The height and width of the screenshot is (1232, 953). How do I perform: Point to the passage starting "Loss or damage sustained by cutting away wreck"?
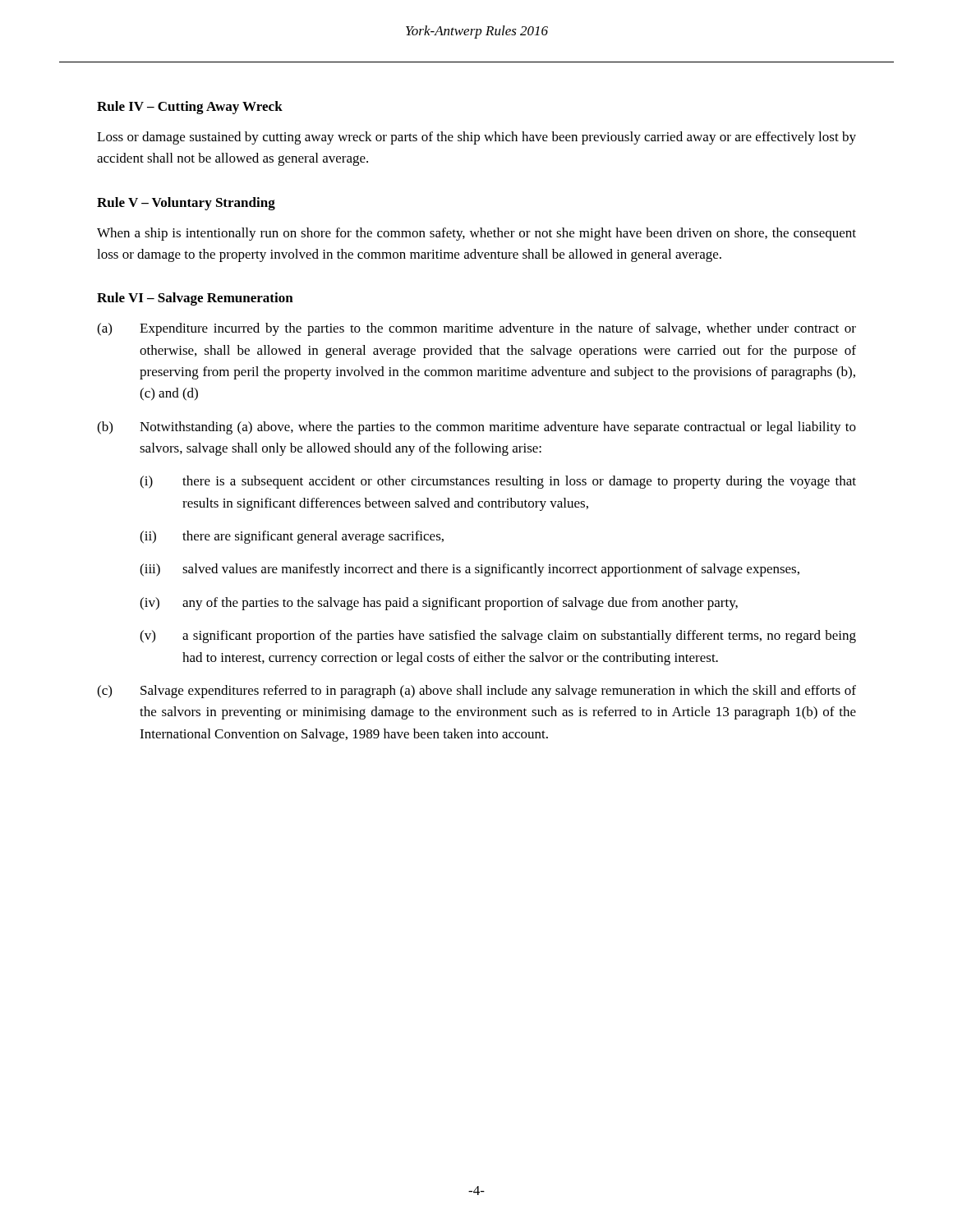point(476,148)
